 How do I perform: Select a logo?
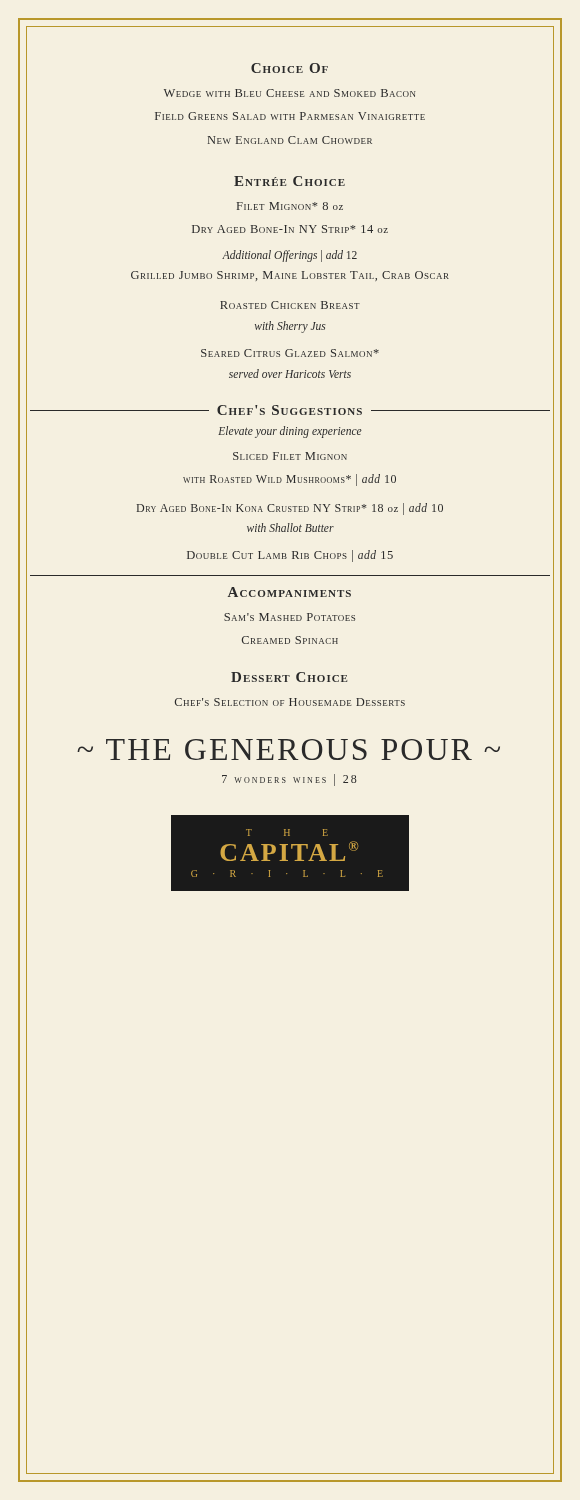290,848
